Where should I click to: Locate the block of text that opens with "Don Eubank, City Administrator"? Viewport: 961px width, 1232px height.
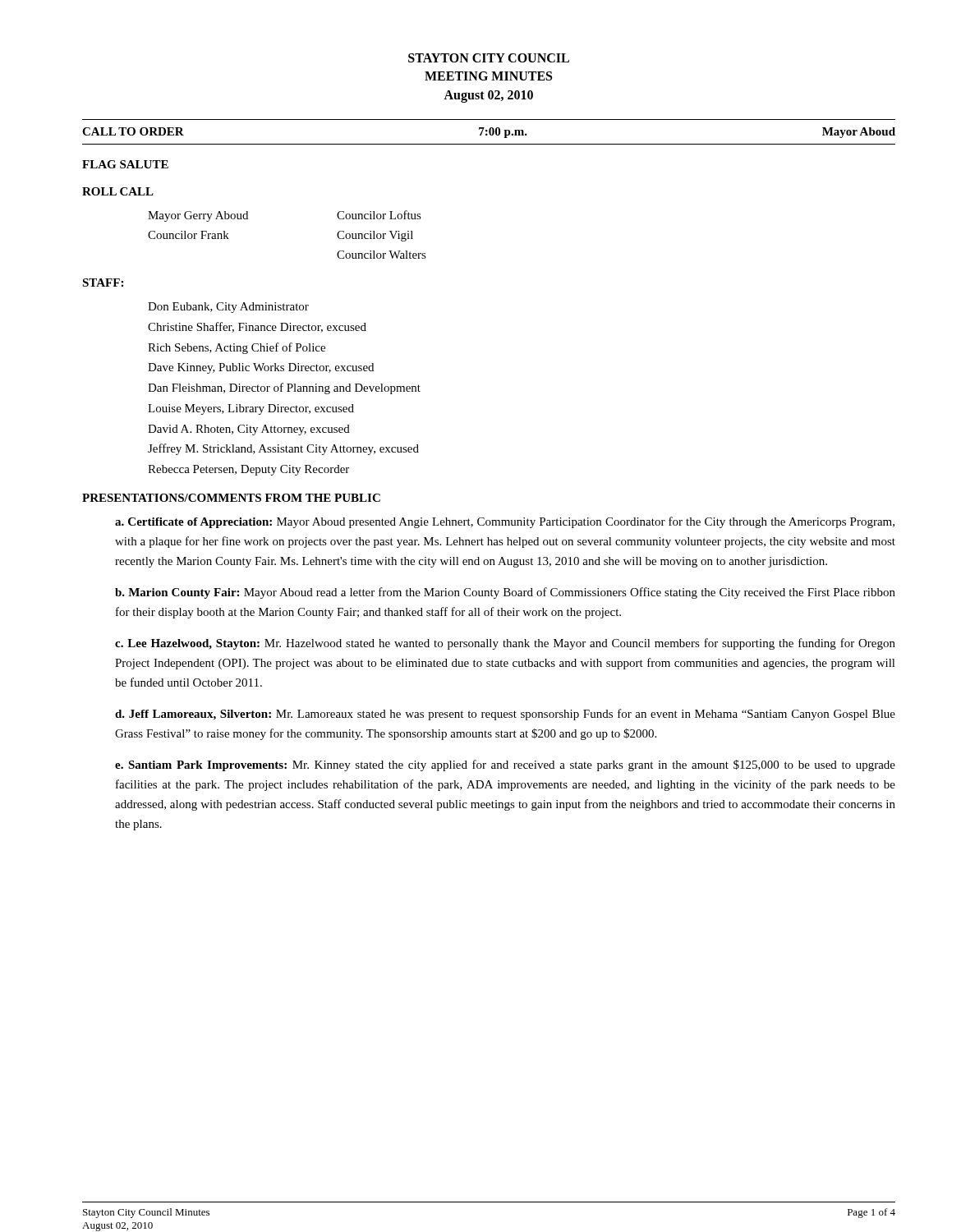coord(284,388)
